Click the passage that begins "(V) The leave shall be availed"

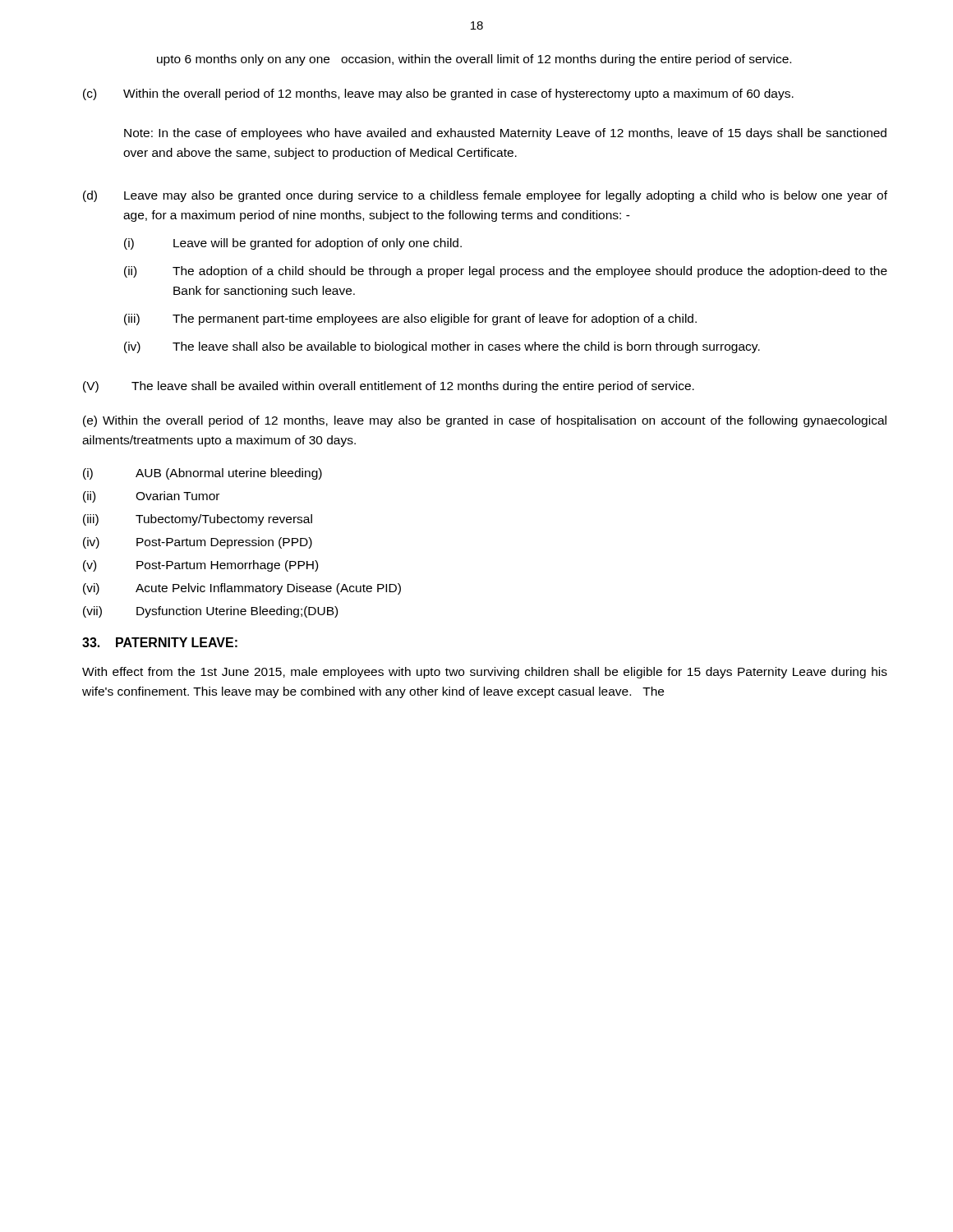tap(485, 386)
